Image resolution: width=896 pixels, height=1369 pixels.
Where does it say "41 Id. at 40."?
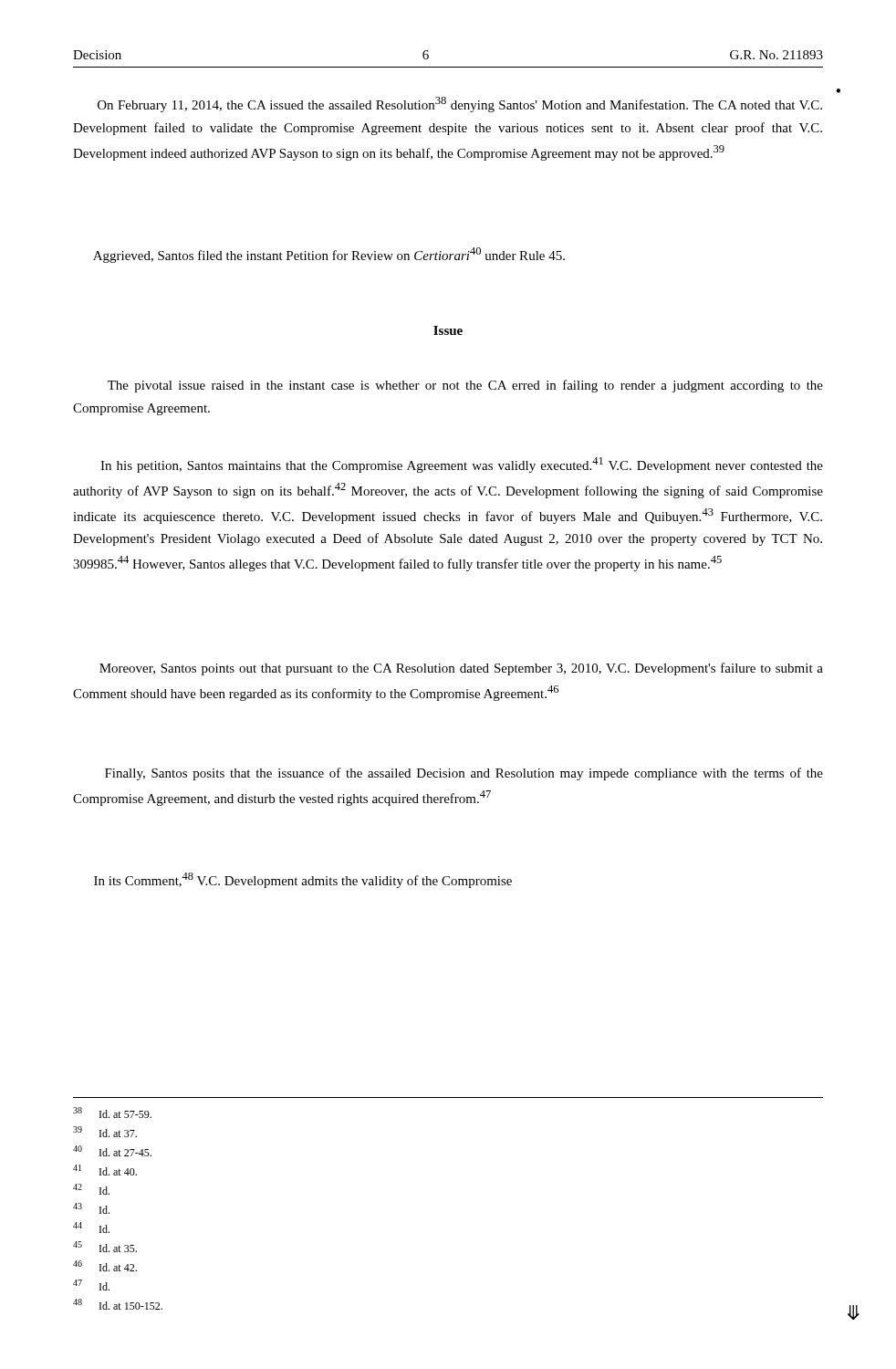(x=105, y=1170)
